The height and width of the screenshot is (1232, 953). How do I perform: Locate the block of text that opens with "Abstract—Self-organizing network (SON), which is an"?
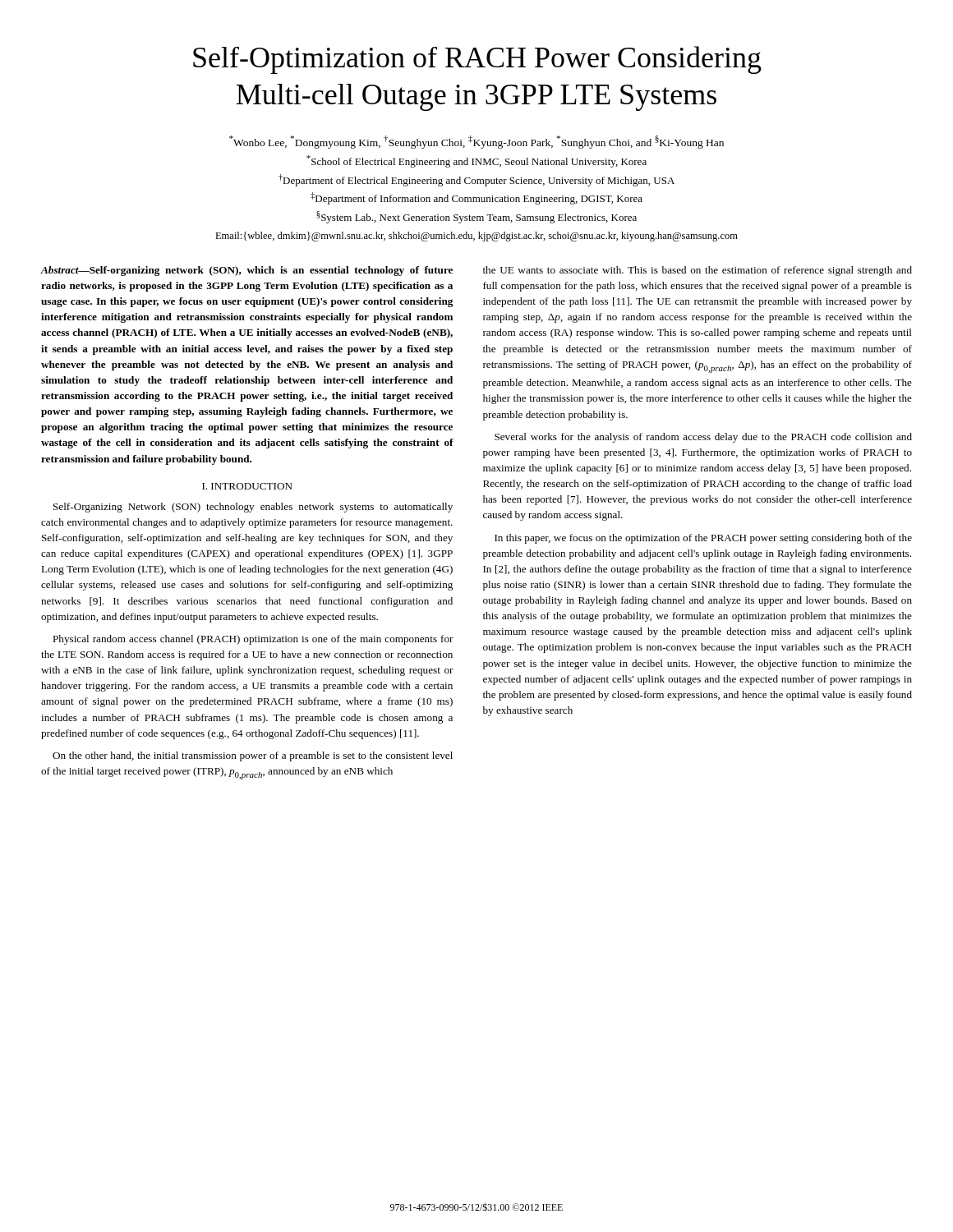pyautogui.click(x=247, y=364)
